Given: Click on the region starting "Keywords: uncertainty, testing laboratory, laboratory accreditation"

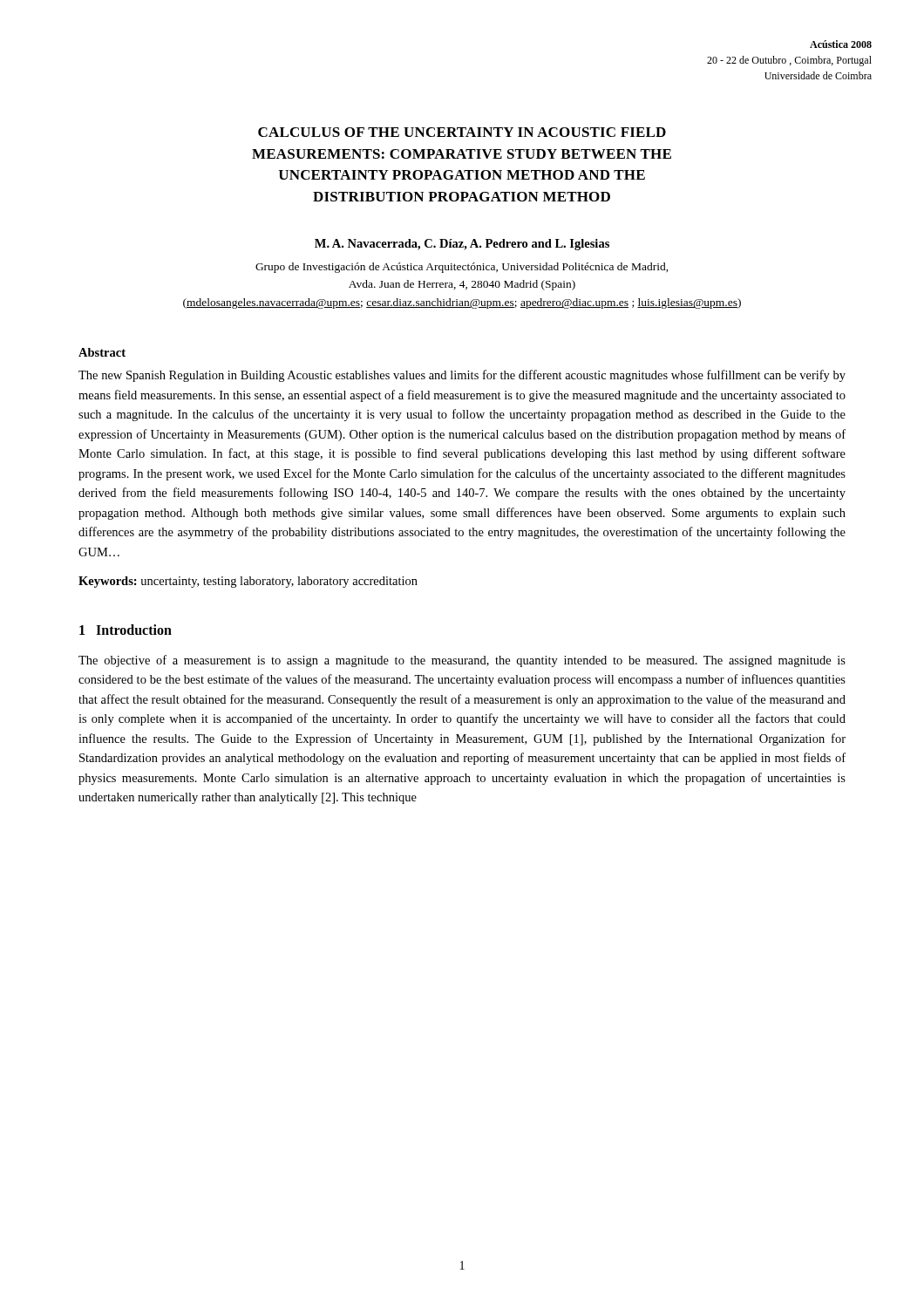Looking at the screenshot, I should (x=248, y=581).
